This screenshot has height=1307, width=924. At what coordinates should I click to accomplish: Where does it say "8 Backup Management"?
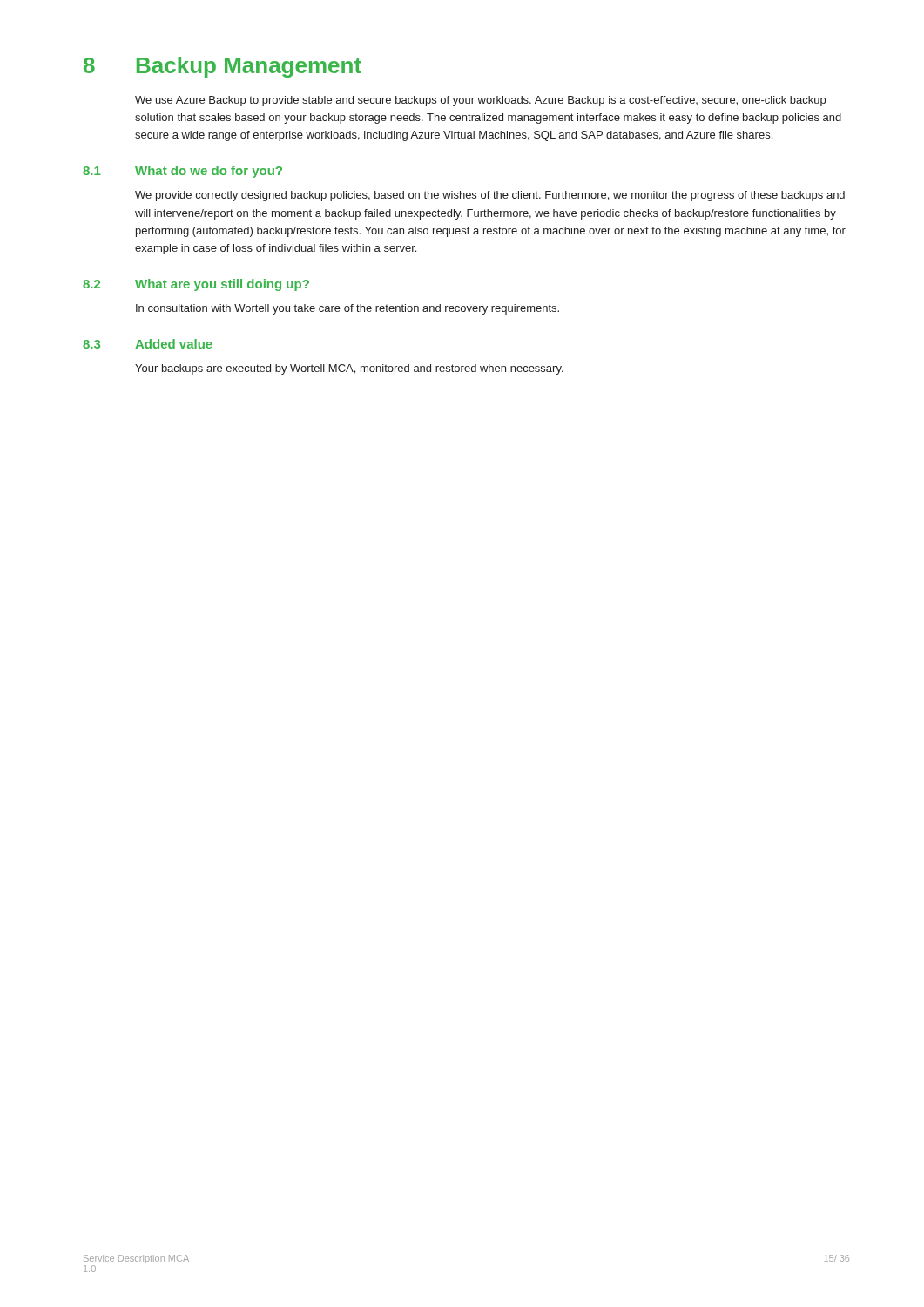click(222, 66)
